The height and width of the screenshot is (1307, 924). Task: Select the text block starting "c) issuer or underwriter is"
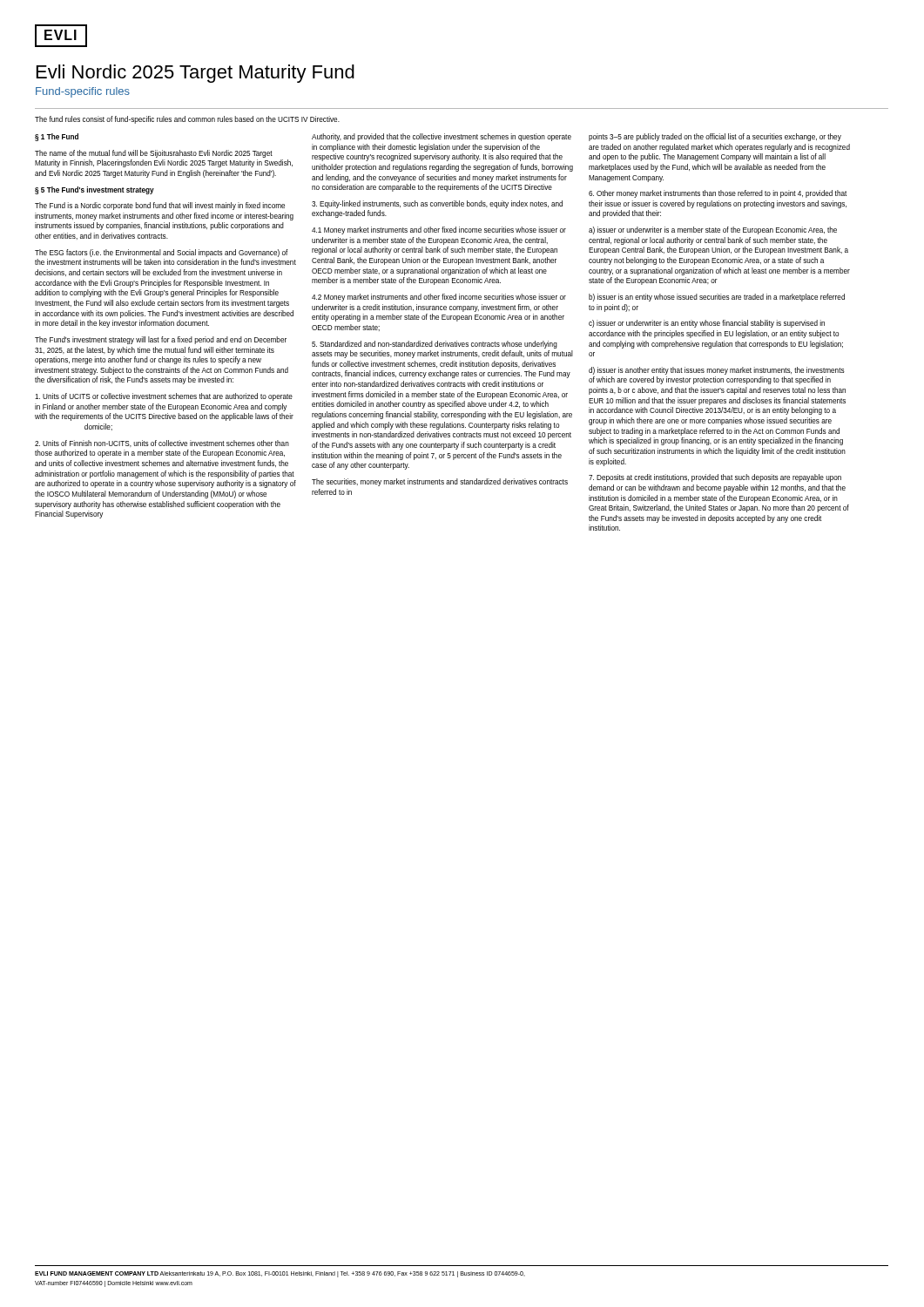point(716,339)
